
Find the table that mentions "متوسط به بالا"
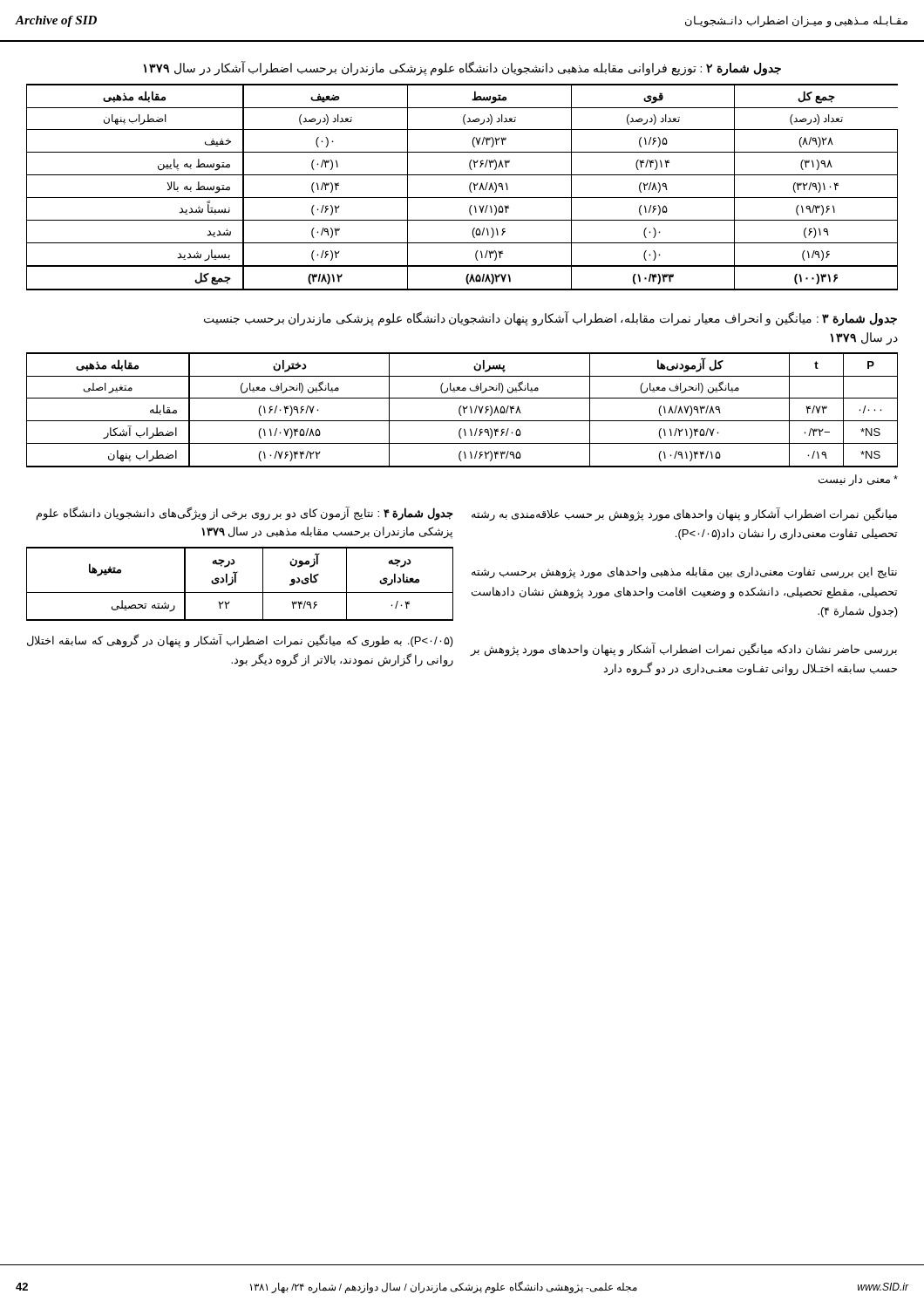(462, 187)
